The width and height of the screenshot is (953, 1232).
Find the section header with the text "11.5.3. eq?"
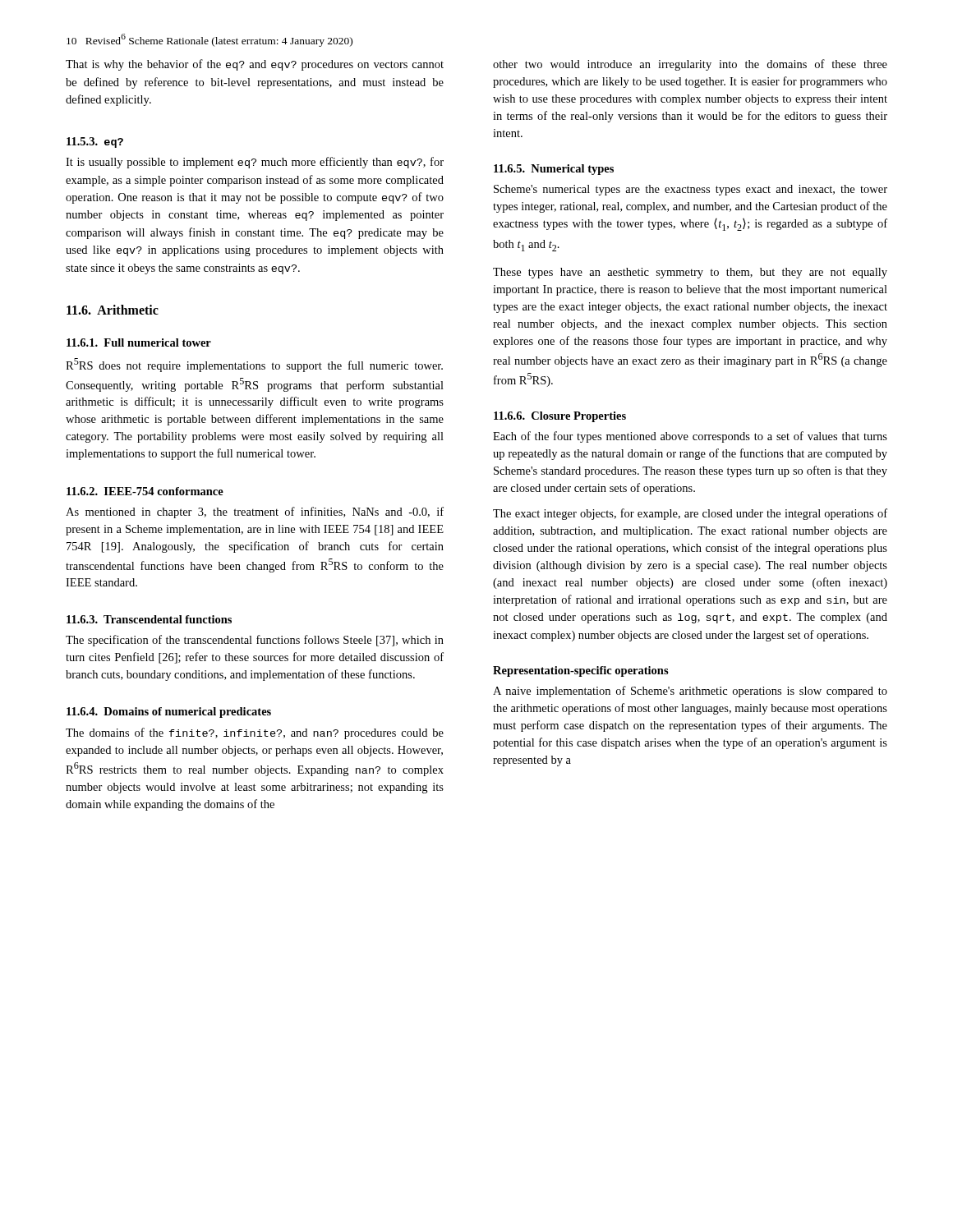tap(95, 141)
